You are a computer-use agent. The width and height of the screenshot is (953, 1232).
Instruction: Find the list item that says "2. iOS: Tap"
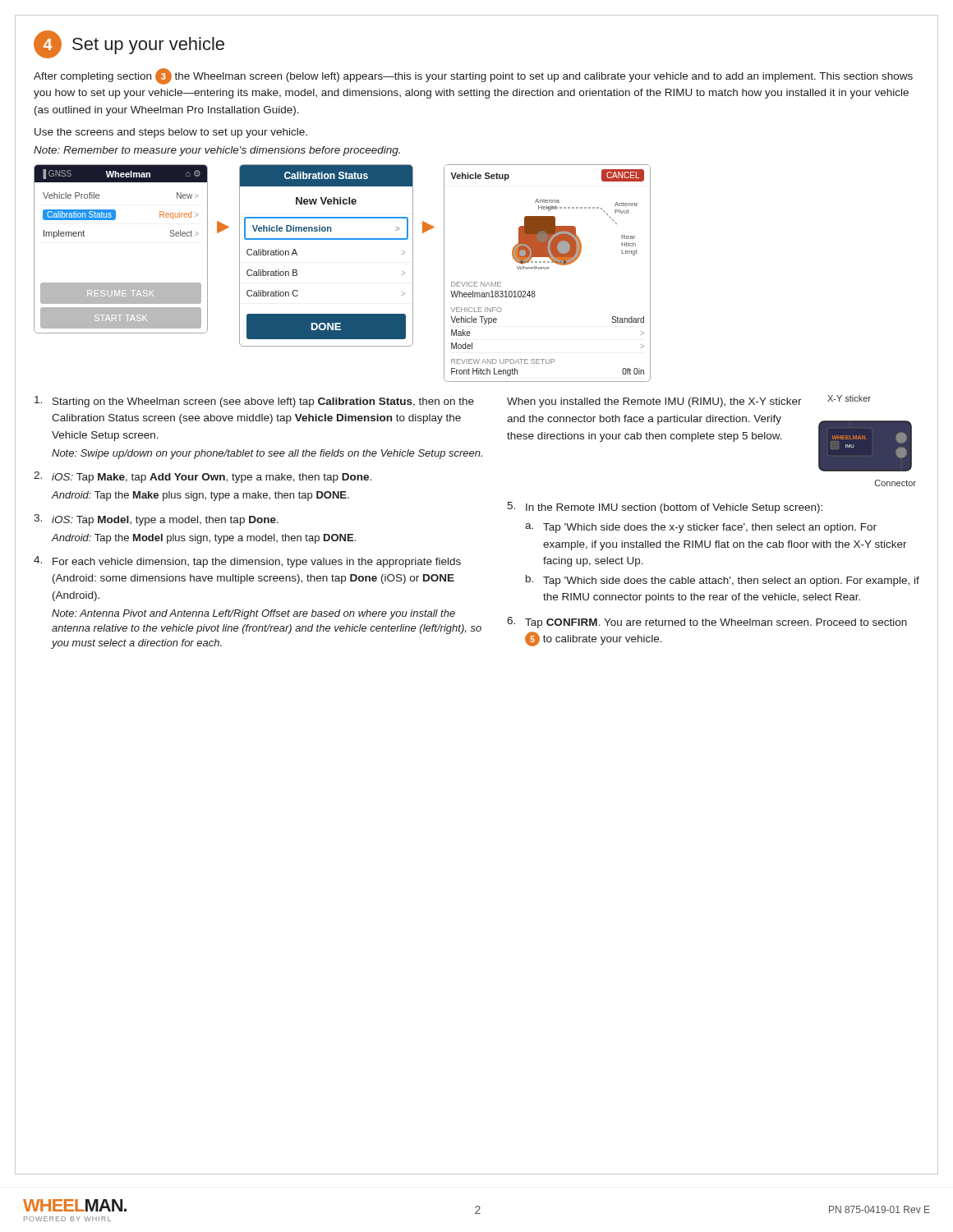(260, 486)
